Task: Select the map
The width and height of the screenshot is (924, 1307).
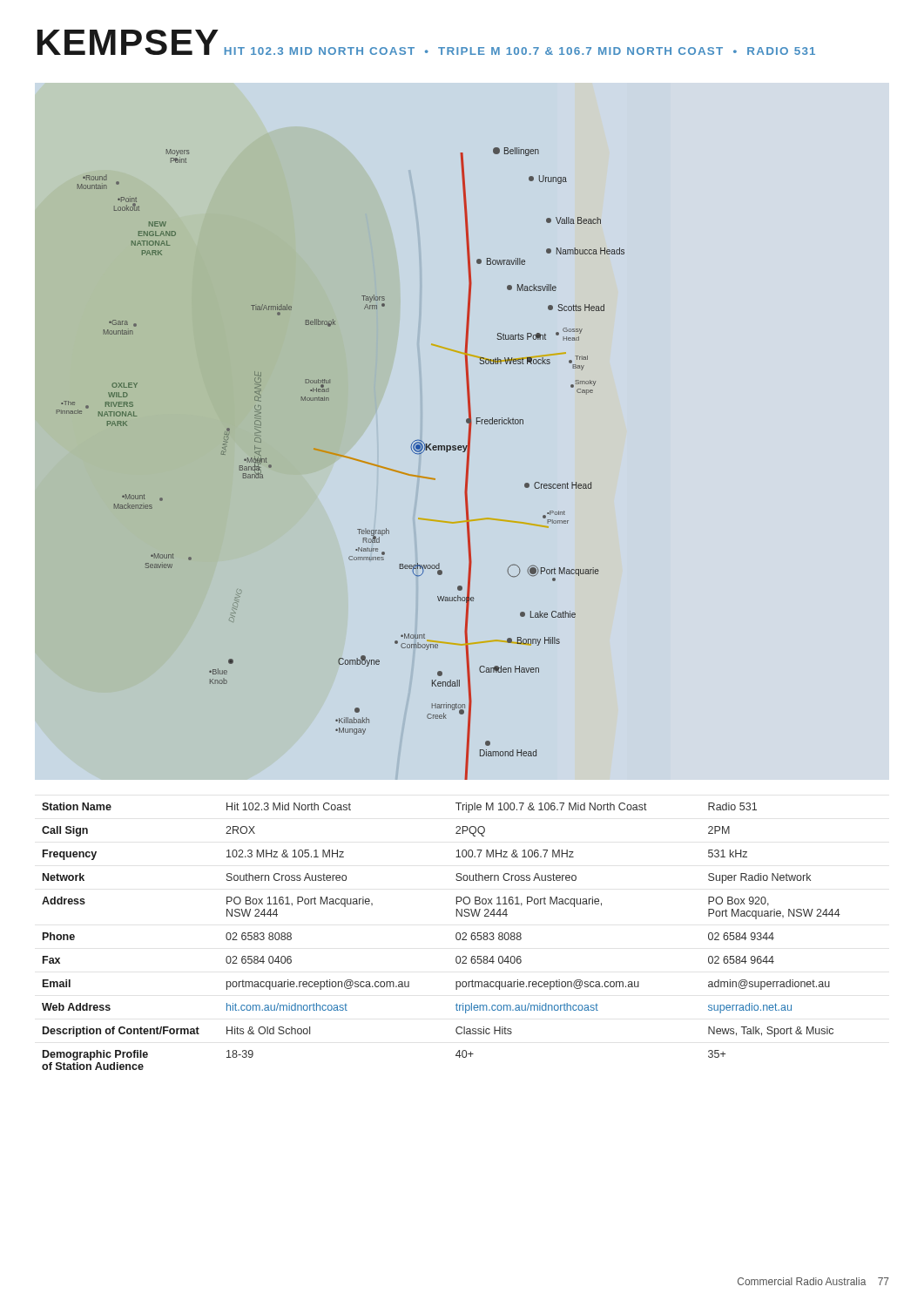Action: [462, 431]
